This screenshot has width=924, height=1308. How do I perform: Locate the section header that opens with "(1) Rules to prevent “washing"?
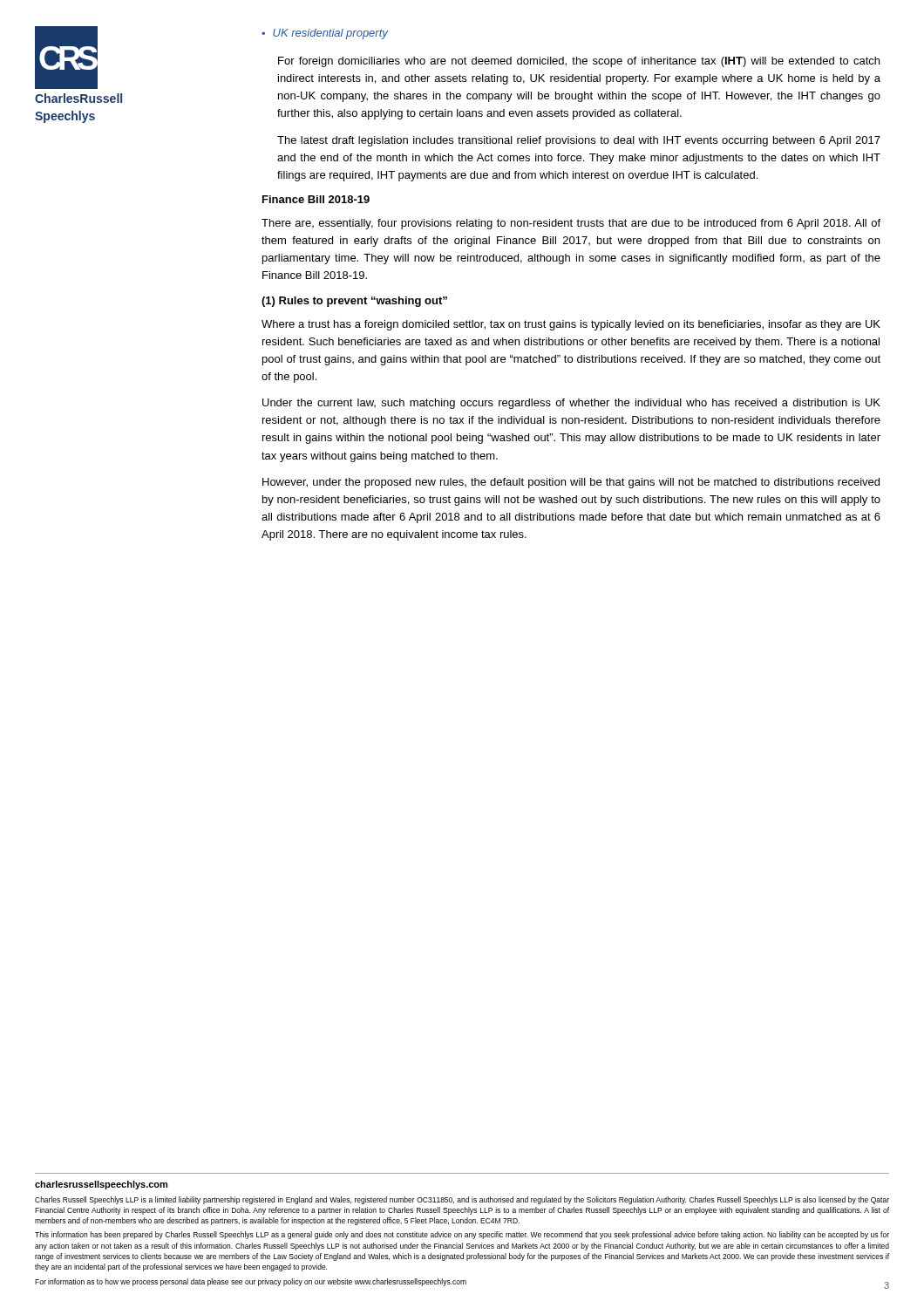click(x=355, y=300)
